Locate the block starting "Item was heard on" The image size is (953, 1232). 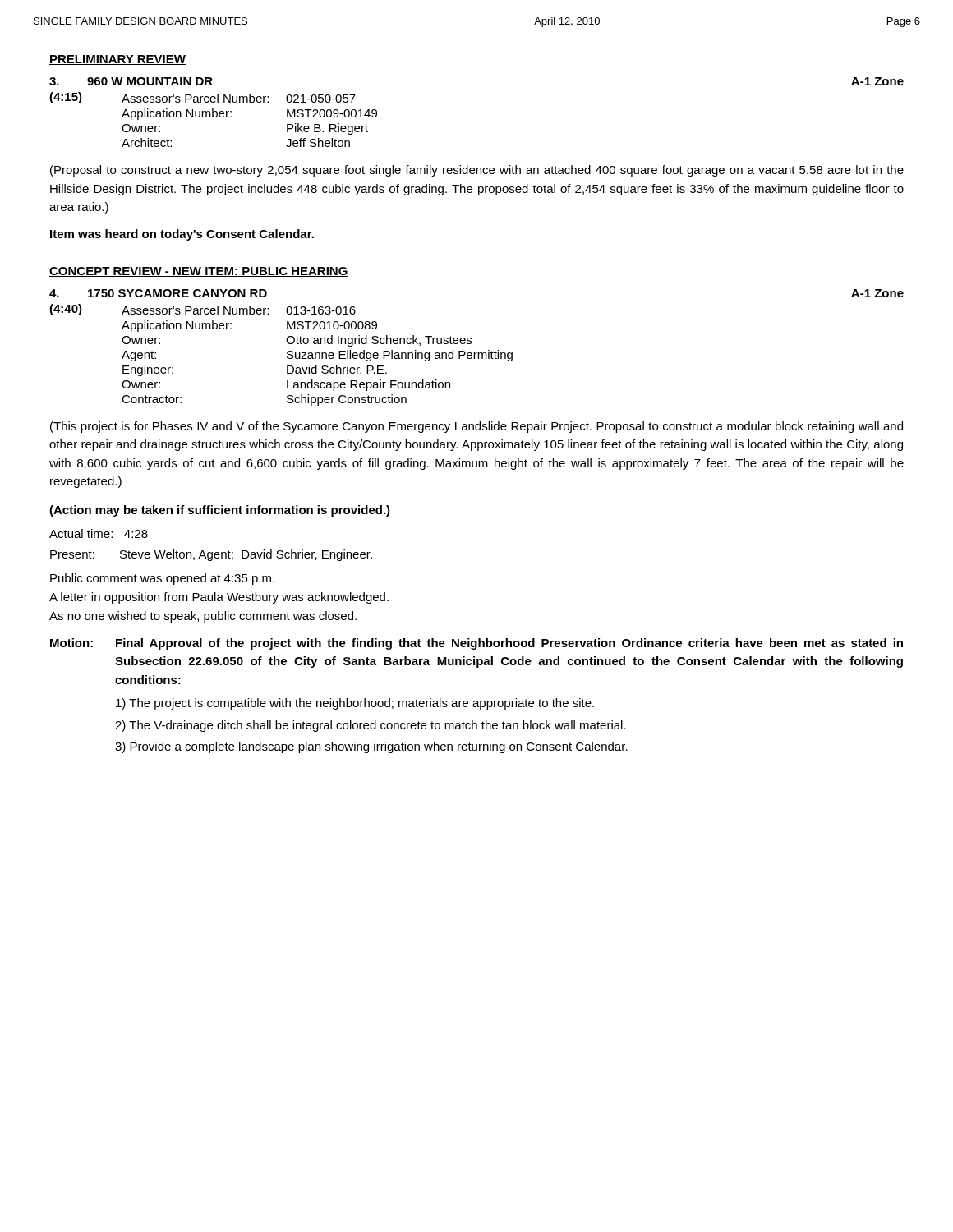(x=182, y=233)
